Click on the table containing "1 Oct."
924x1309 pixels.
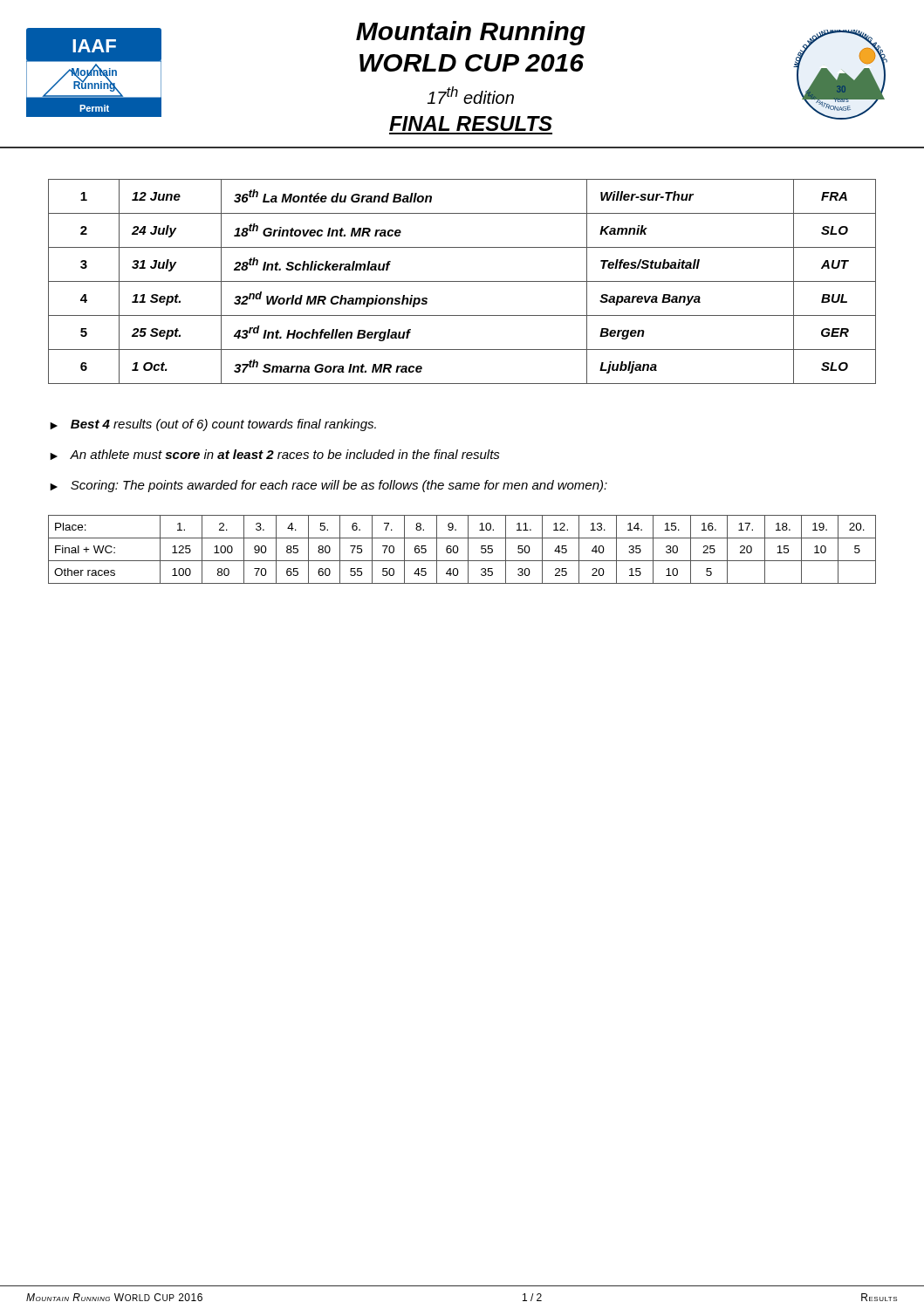tap(462, 281)
